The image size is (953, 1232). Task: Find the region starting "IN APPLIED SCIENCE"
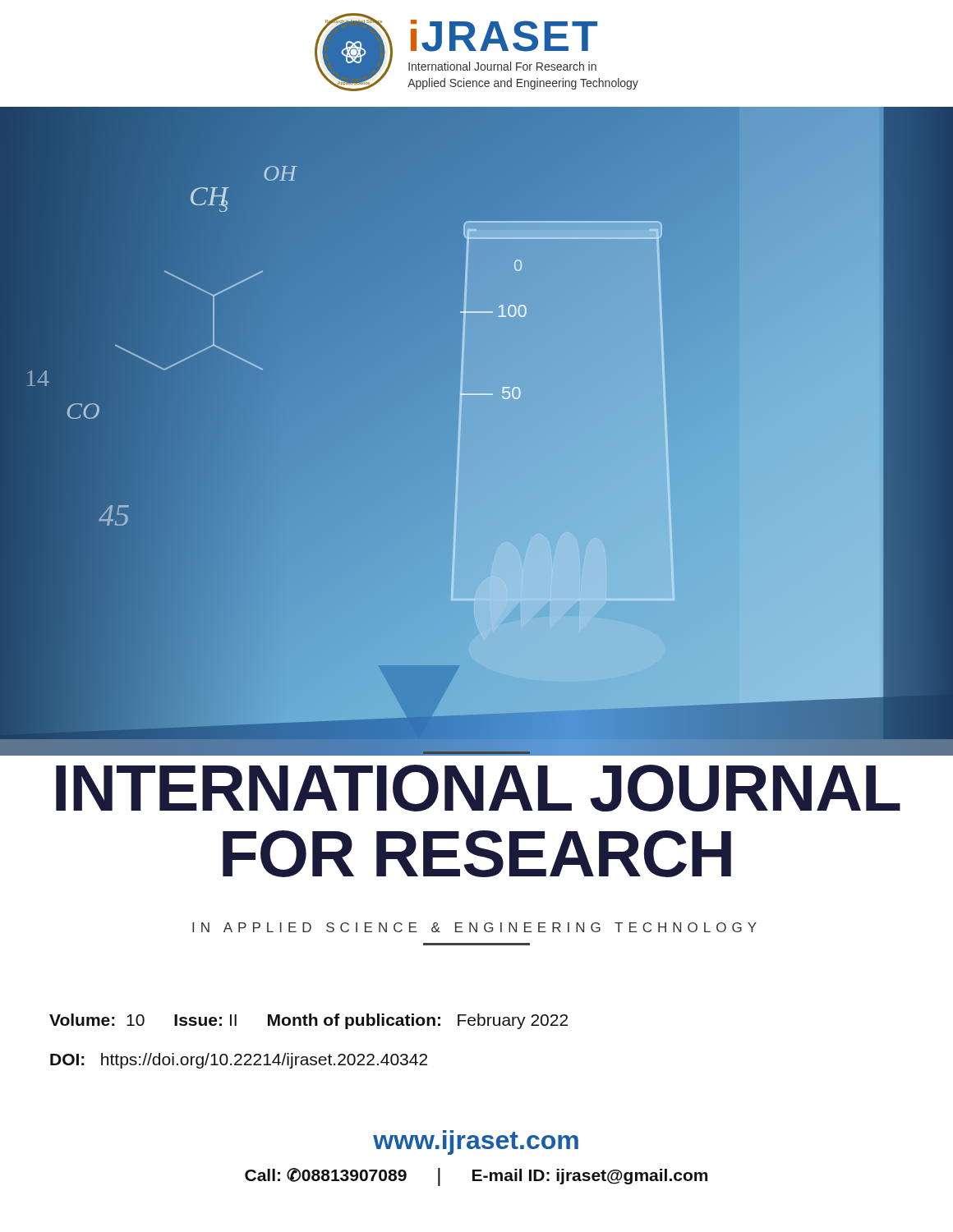476,928
